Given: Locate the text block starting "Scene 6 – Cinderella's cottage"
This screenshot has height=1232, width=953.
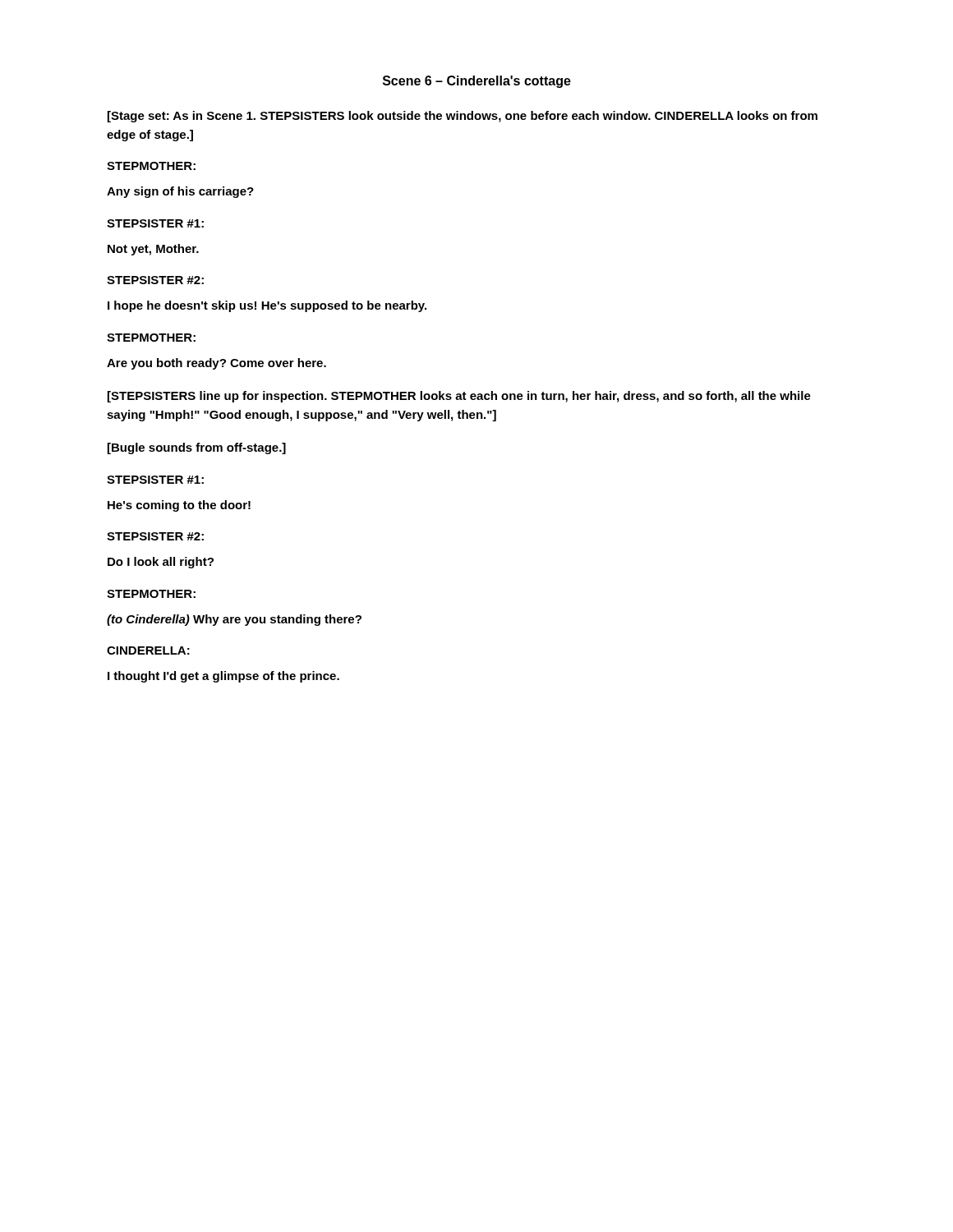Looking at the screenshot, I should pyautogui.click(x=476, y=81).
